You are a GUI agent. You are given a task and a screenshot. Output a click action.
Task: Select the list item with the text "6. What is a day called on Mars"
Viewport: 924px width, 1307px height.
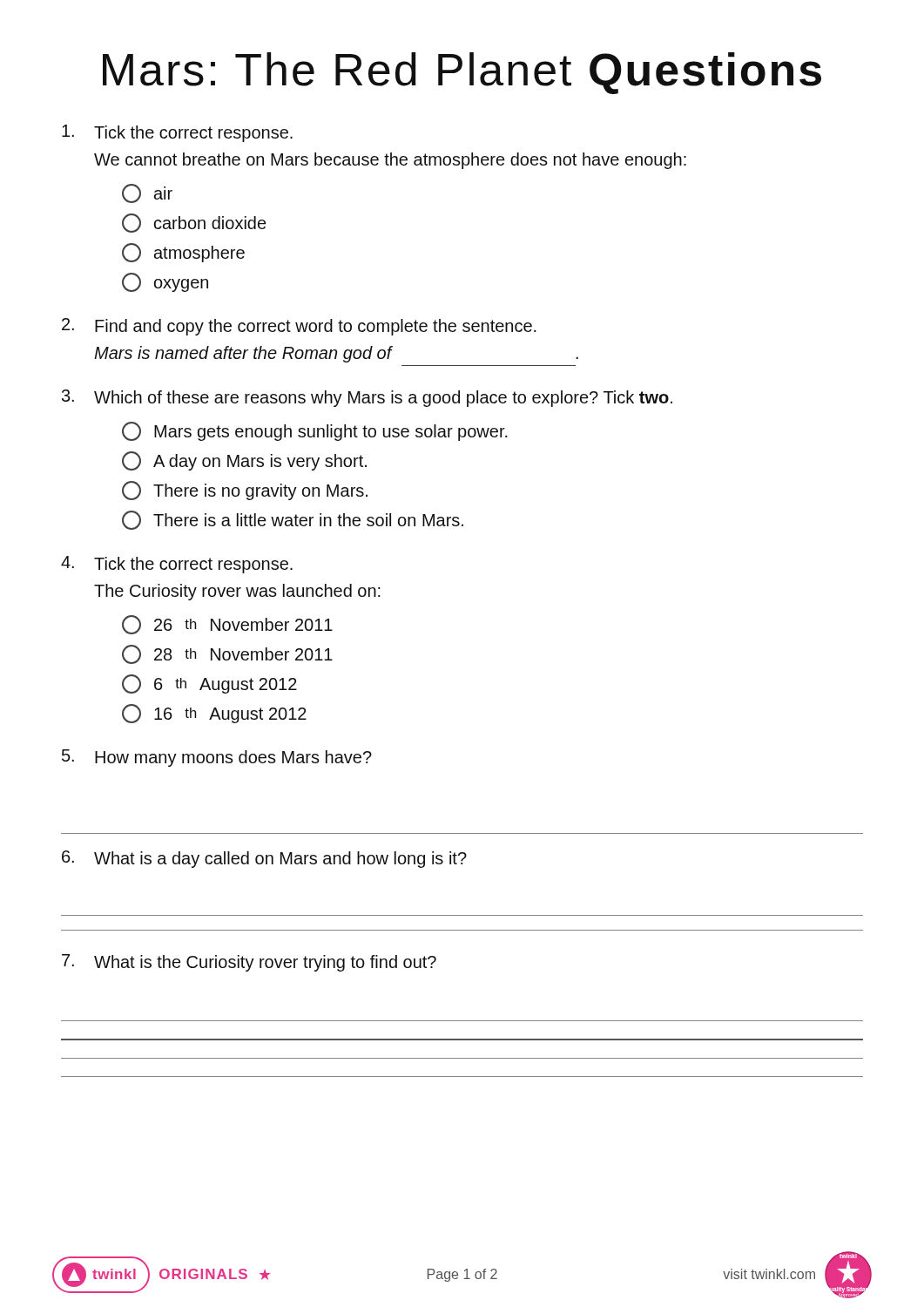click(x=264, y=859)
